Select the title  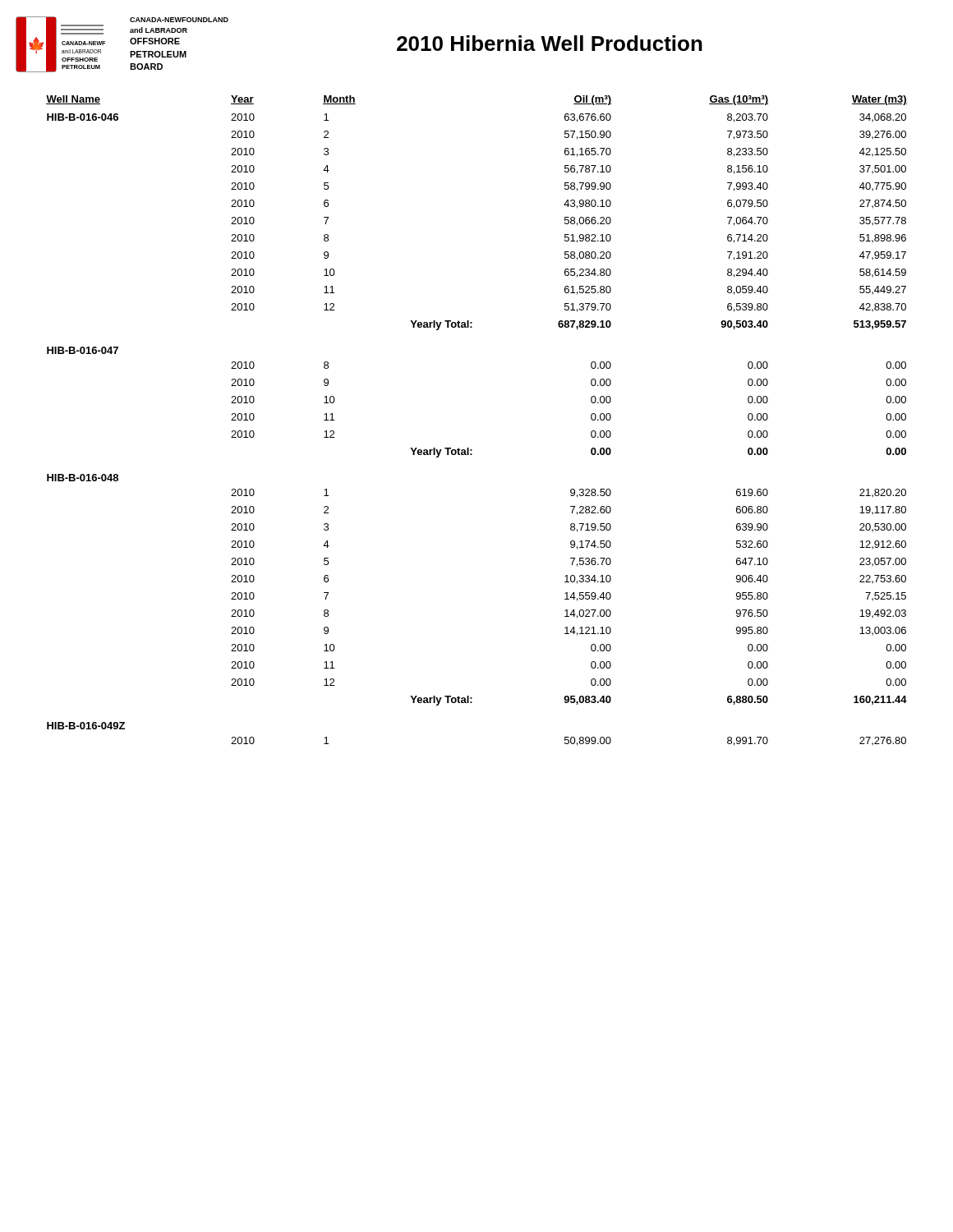(550, 44)
